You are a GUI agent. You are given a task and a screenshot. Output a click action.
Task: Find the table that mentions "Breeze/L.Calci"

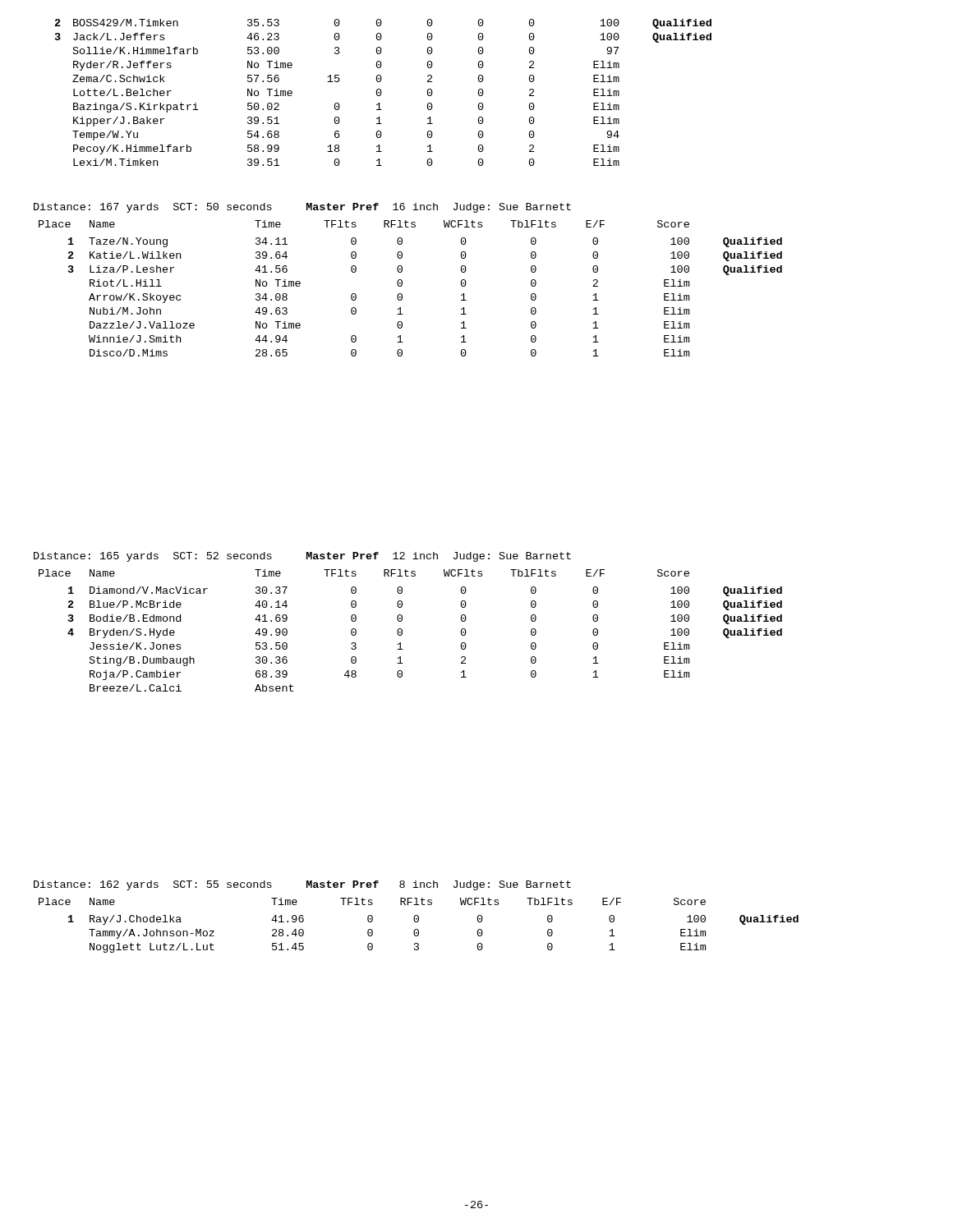click(x=476, y=631)
